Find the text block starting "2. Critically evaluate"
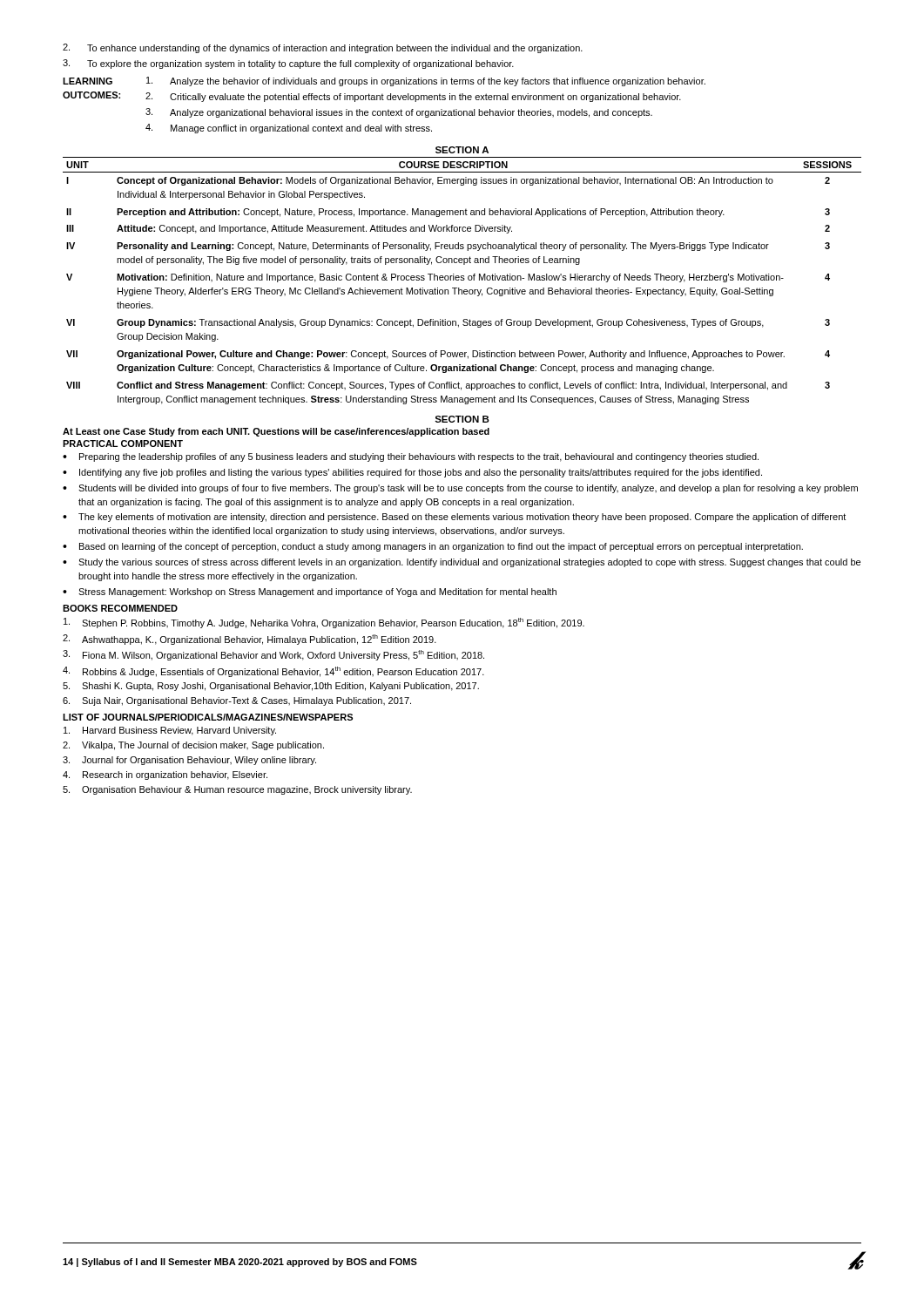The image size is (924, 1307). click(503, 97)
